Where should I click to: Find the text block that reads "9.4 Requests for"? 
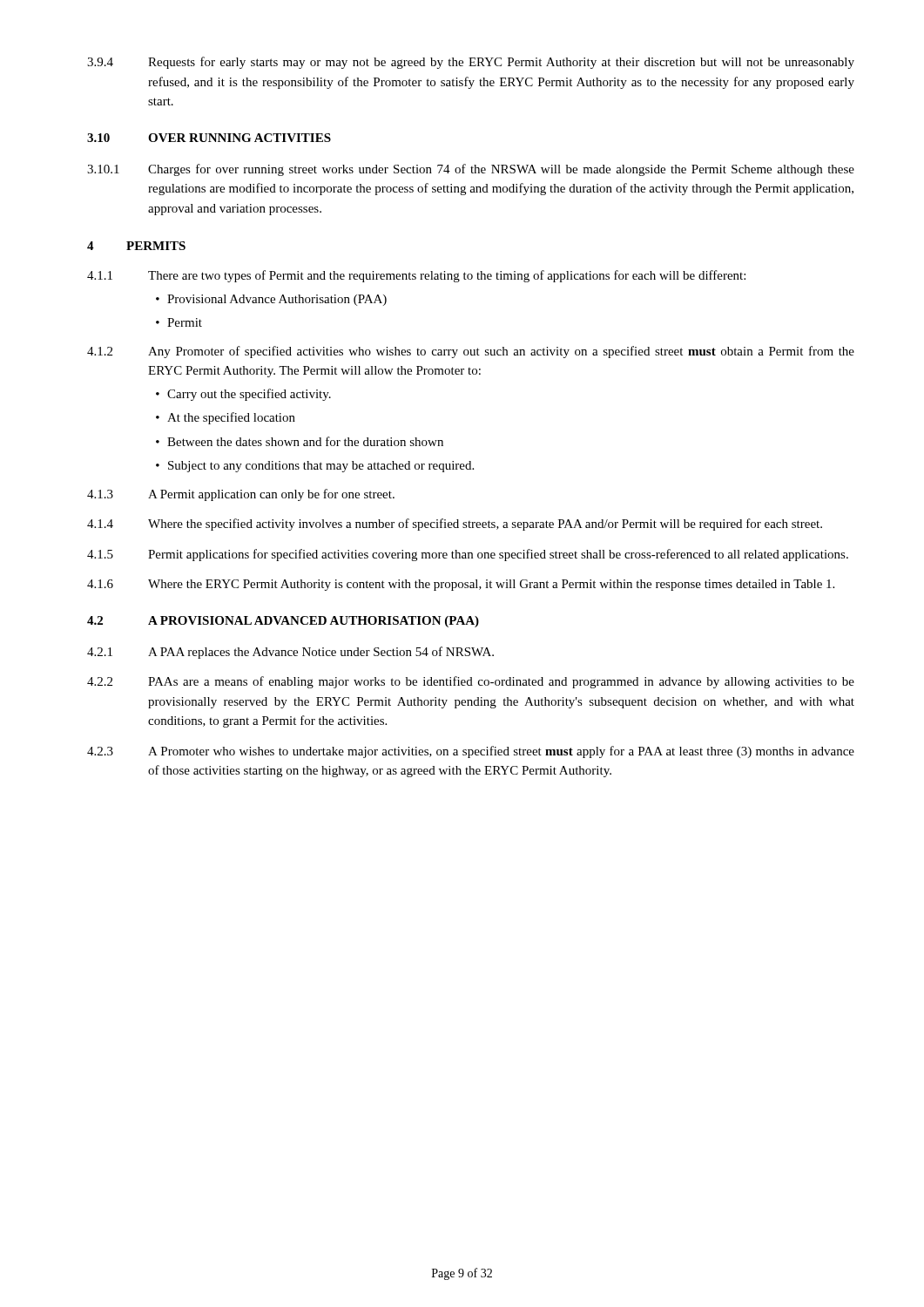[x=471, y=82]
